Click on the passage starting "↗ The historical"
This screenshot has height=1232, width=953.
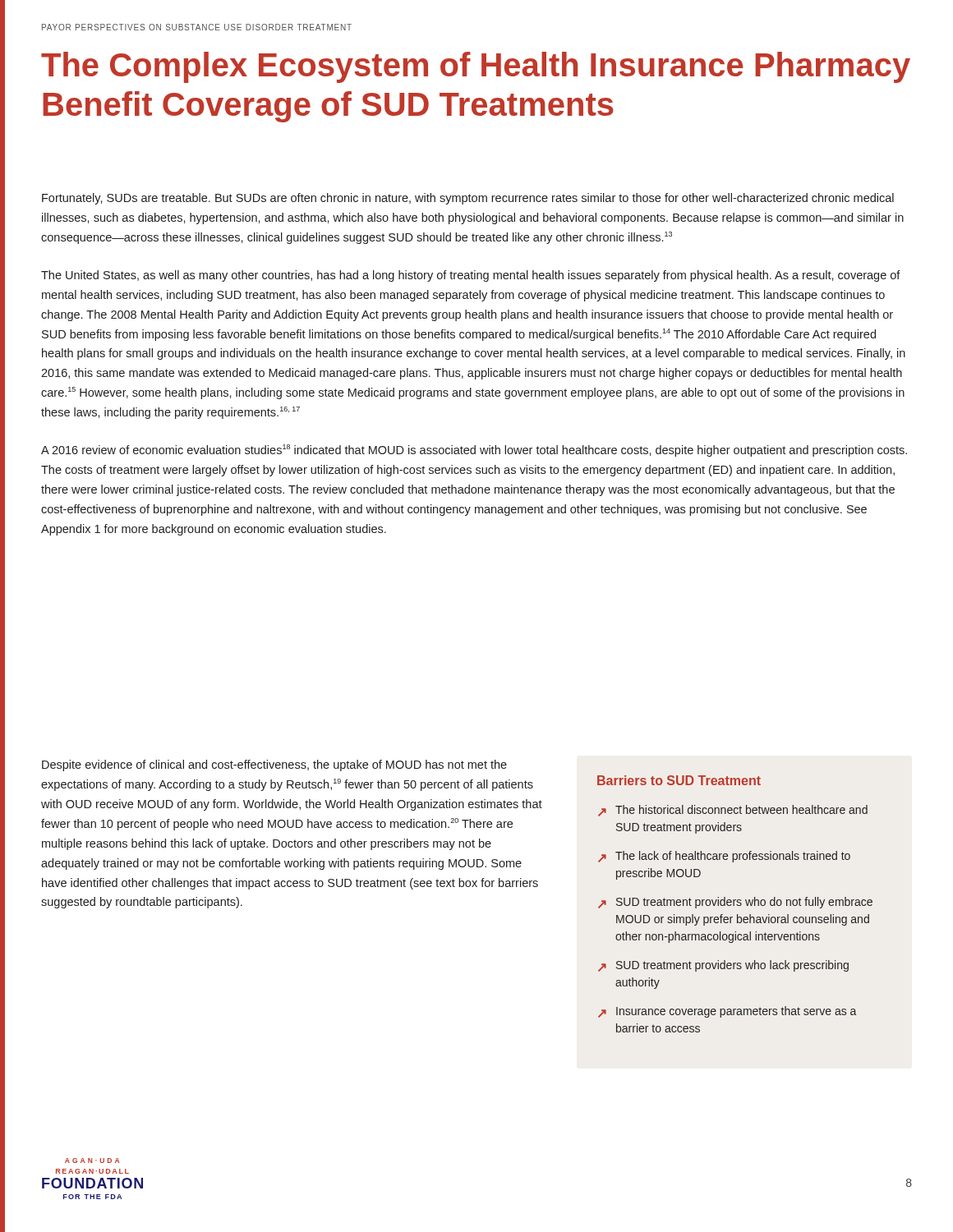point(744,819)
